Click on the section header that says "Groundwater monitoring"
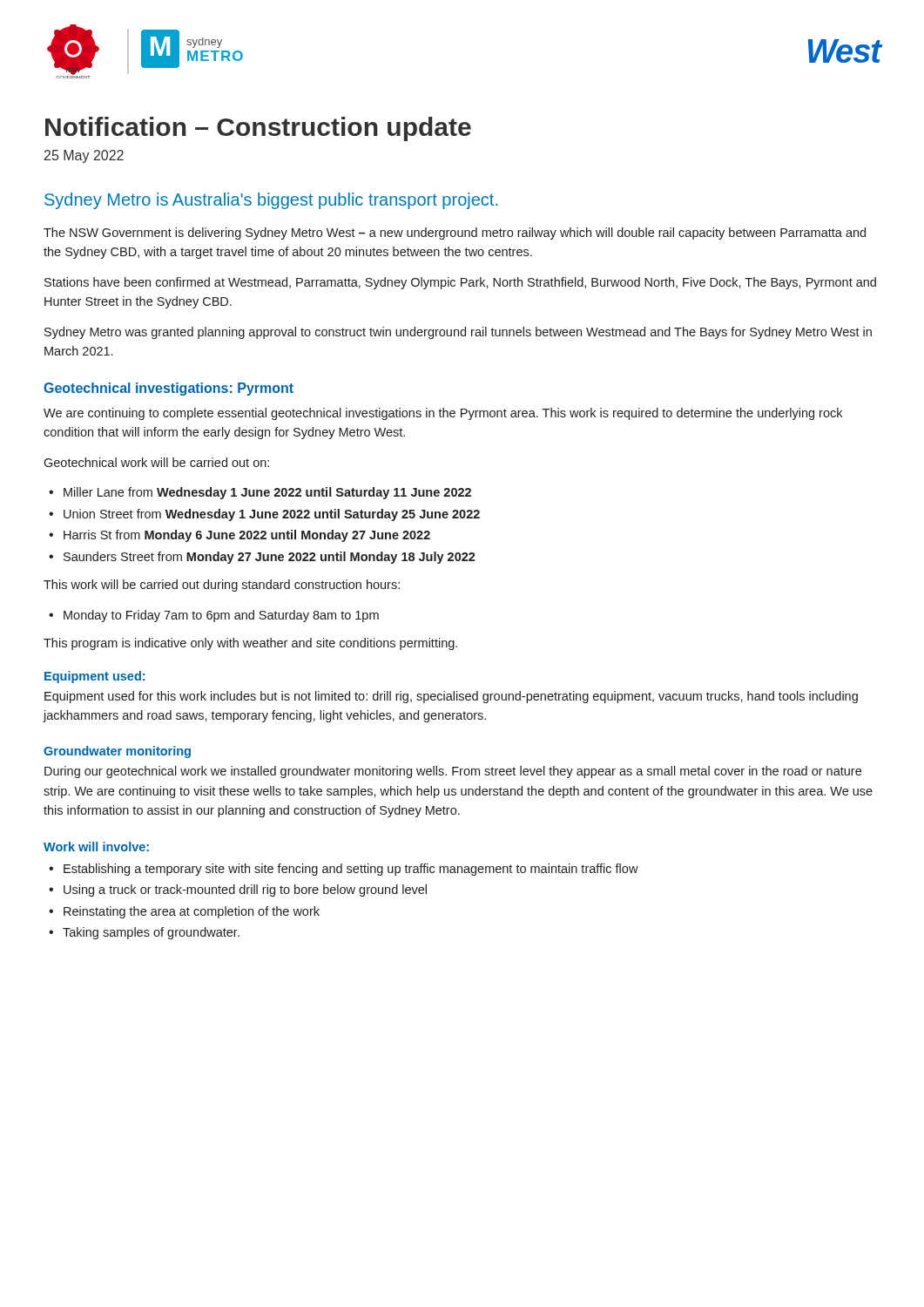 click(118, 751)
